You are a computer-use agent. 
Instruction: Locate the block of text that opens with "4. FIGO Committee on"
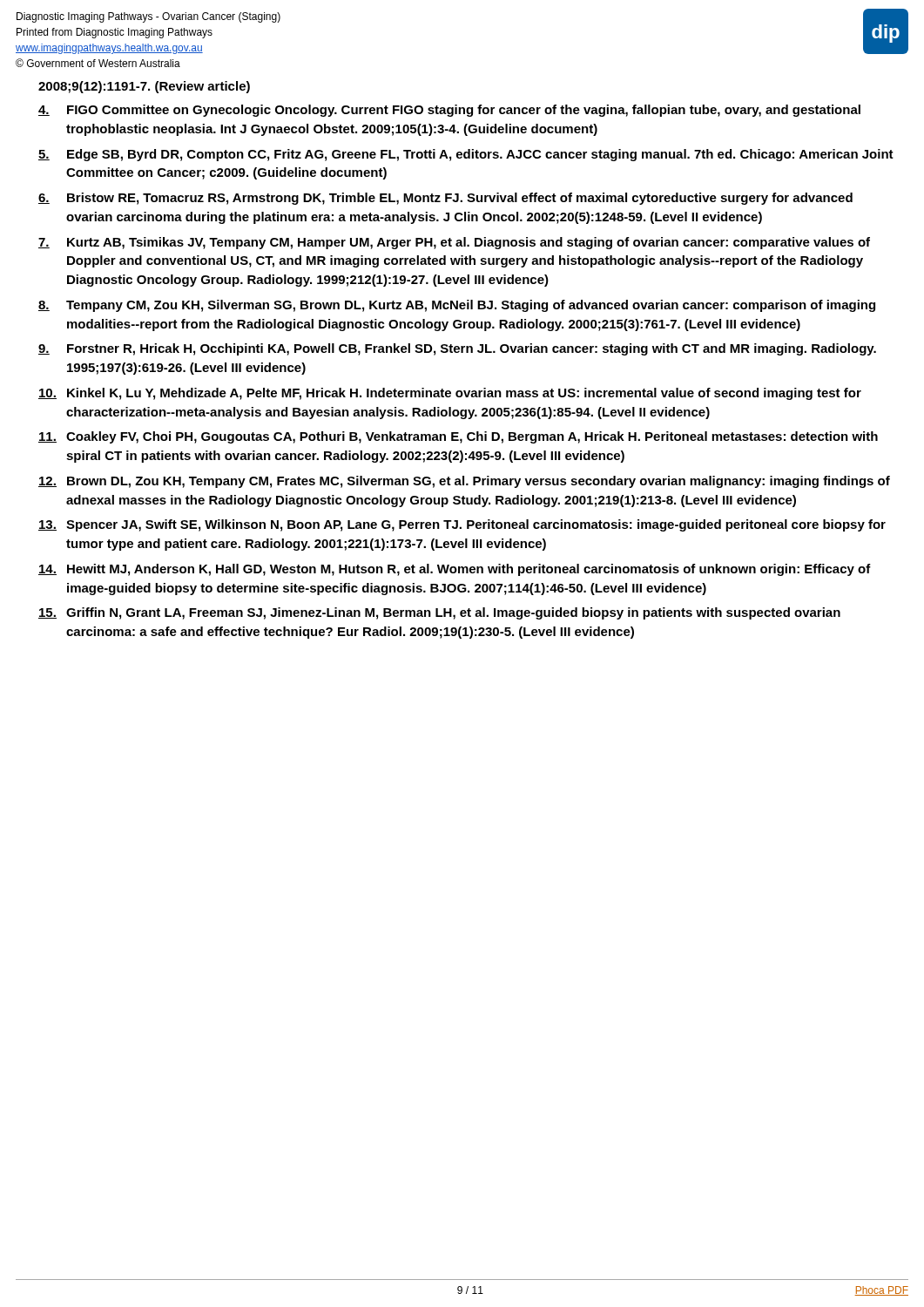[x=470, y=119]
